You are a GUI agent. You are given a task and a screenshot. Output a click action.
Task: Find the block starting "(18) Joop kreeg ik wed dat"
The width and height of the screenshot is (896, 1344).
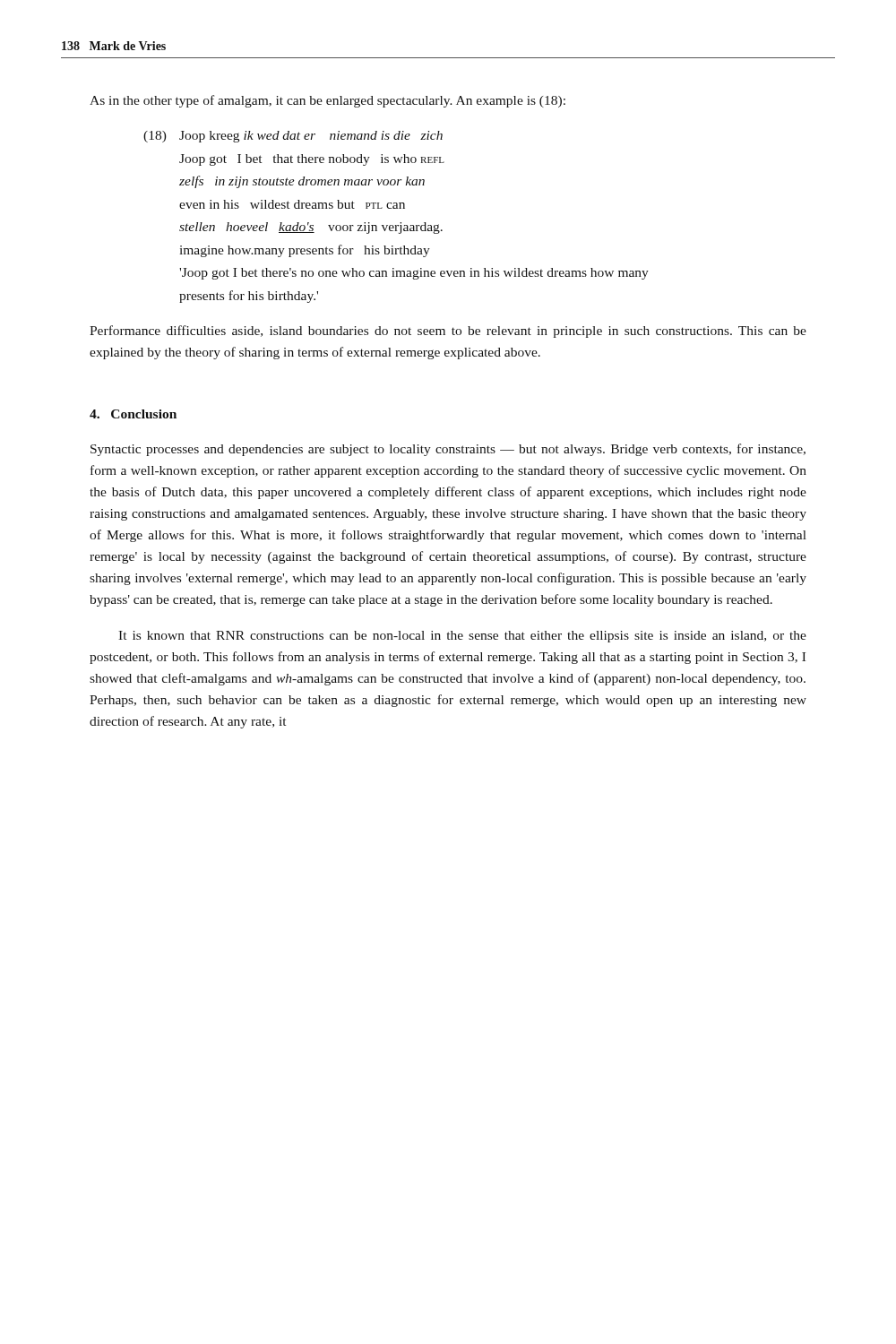click(412, 215)
